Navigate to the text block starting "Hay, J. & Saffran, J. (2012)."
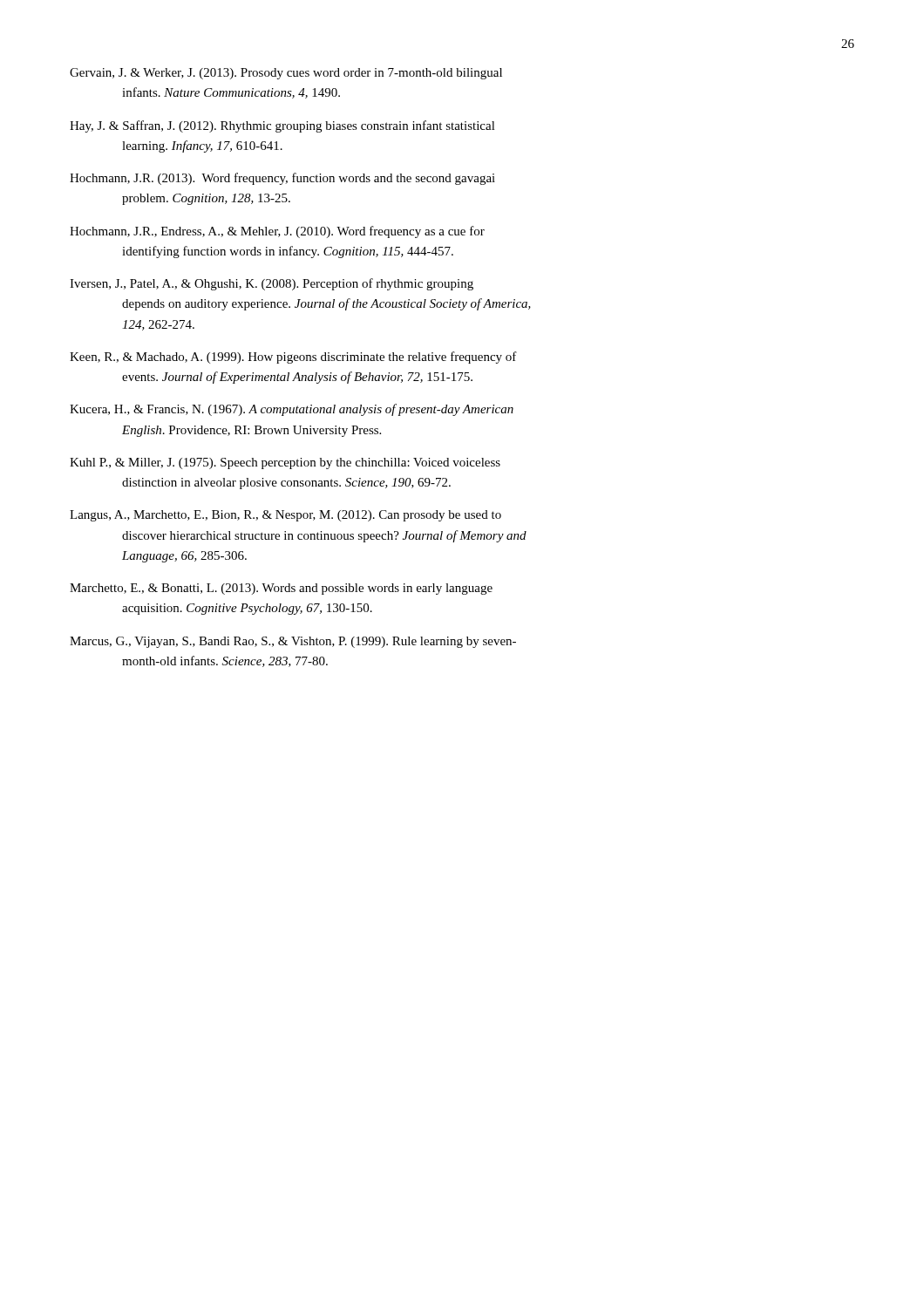 pyautogui.click(x=282, y=137)
